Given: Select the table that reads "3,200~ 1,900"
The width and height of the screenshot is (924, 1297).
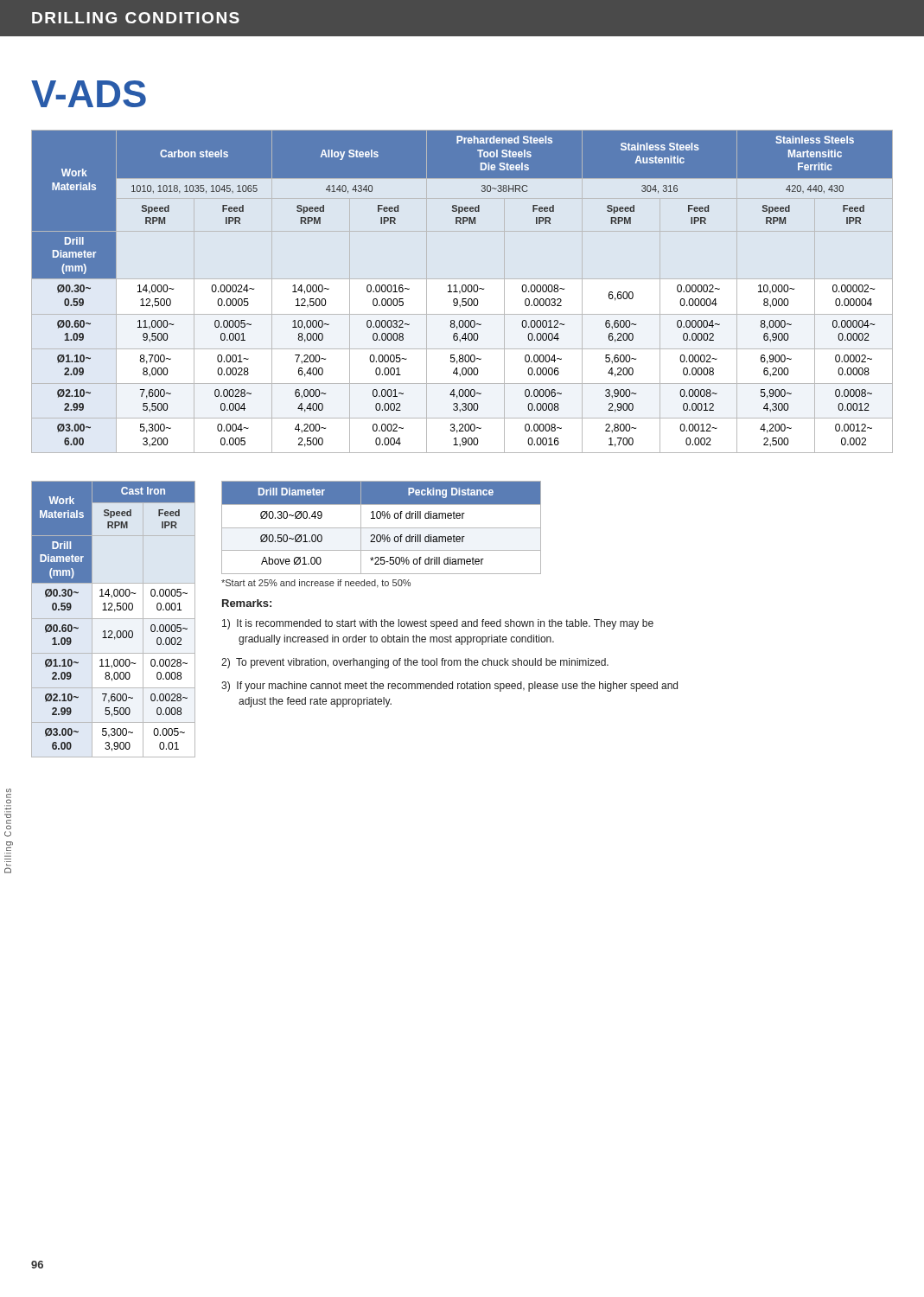Looking at the screenshot, I should pyautogui.click(x=462, y=292).
